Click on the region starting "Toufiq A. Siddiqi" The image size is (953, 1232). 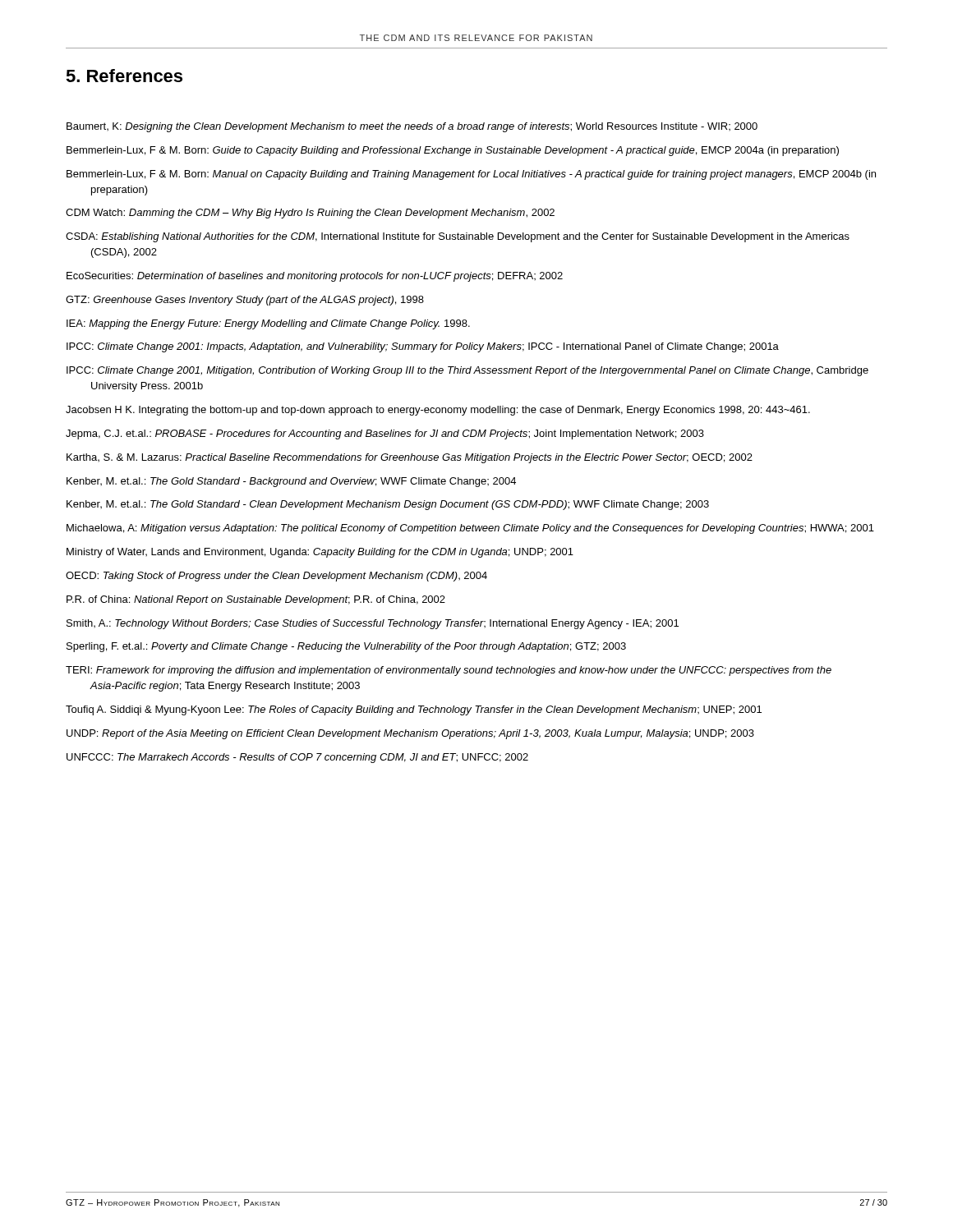pyautogui.click(x=414, y=709)
